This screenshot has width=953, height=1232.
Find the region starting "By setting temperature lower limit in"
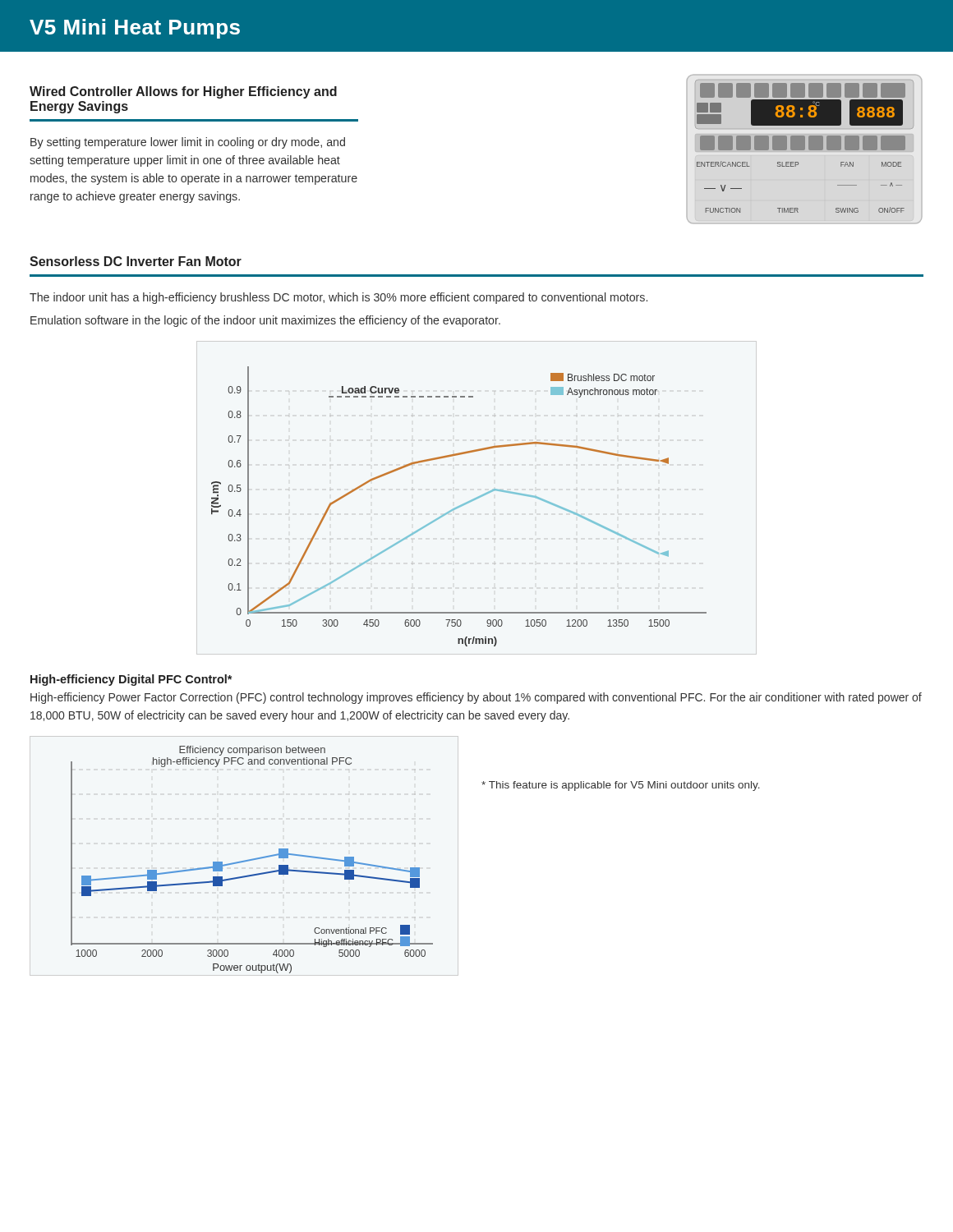[x=193, y=169]
